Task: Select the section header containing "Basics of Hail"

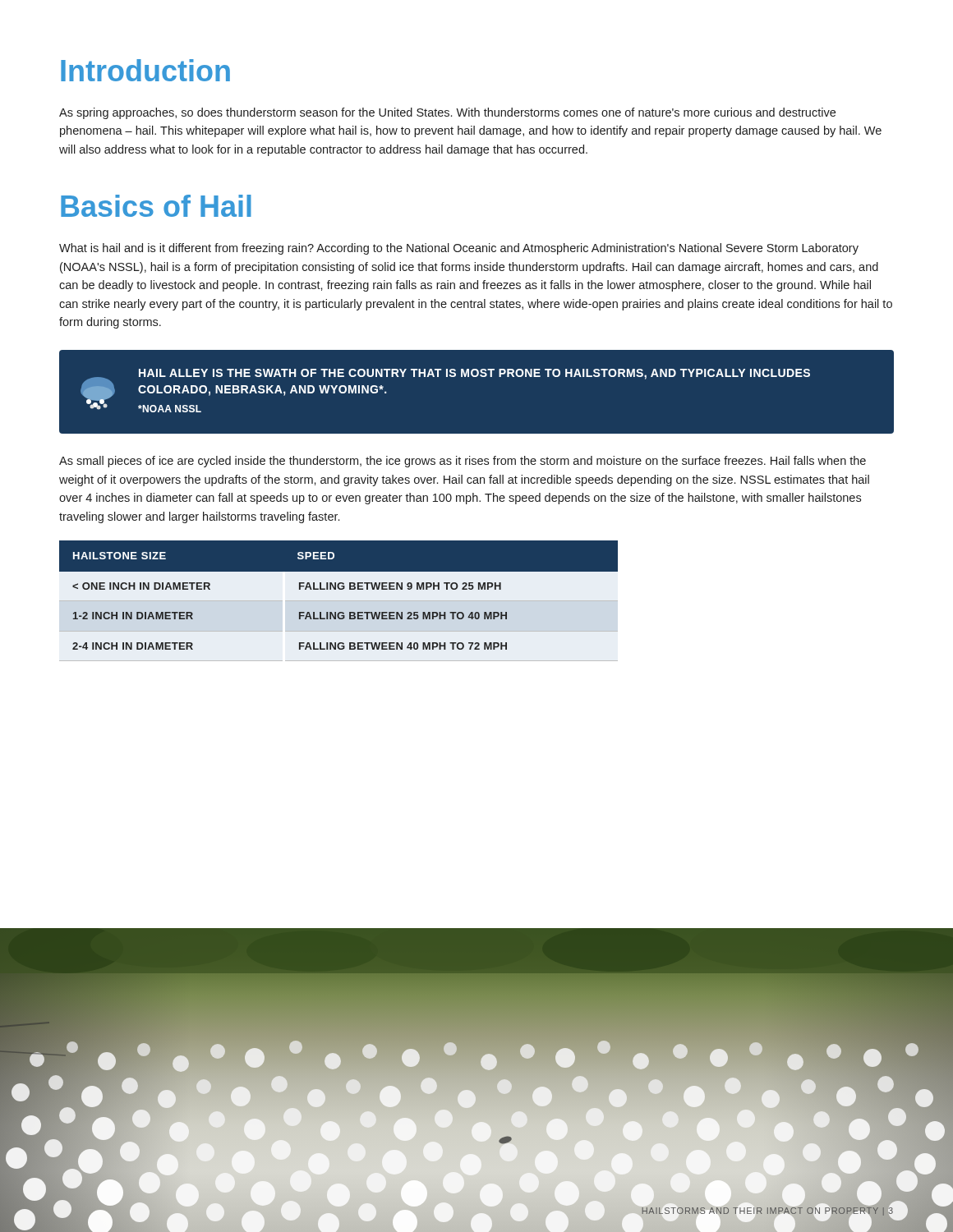Action: point(156,207)
